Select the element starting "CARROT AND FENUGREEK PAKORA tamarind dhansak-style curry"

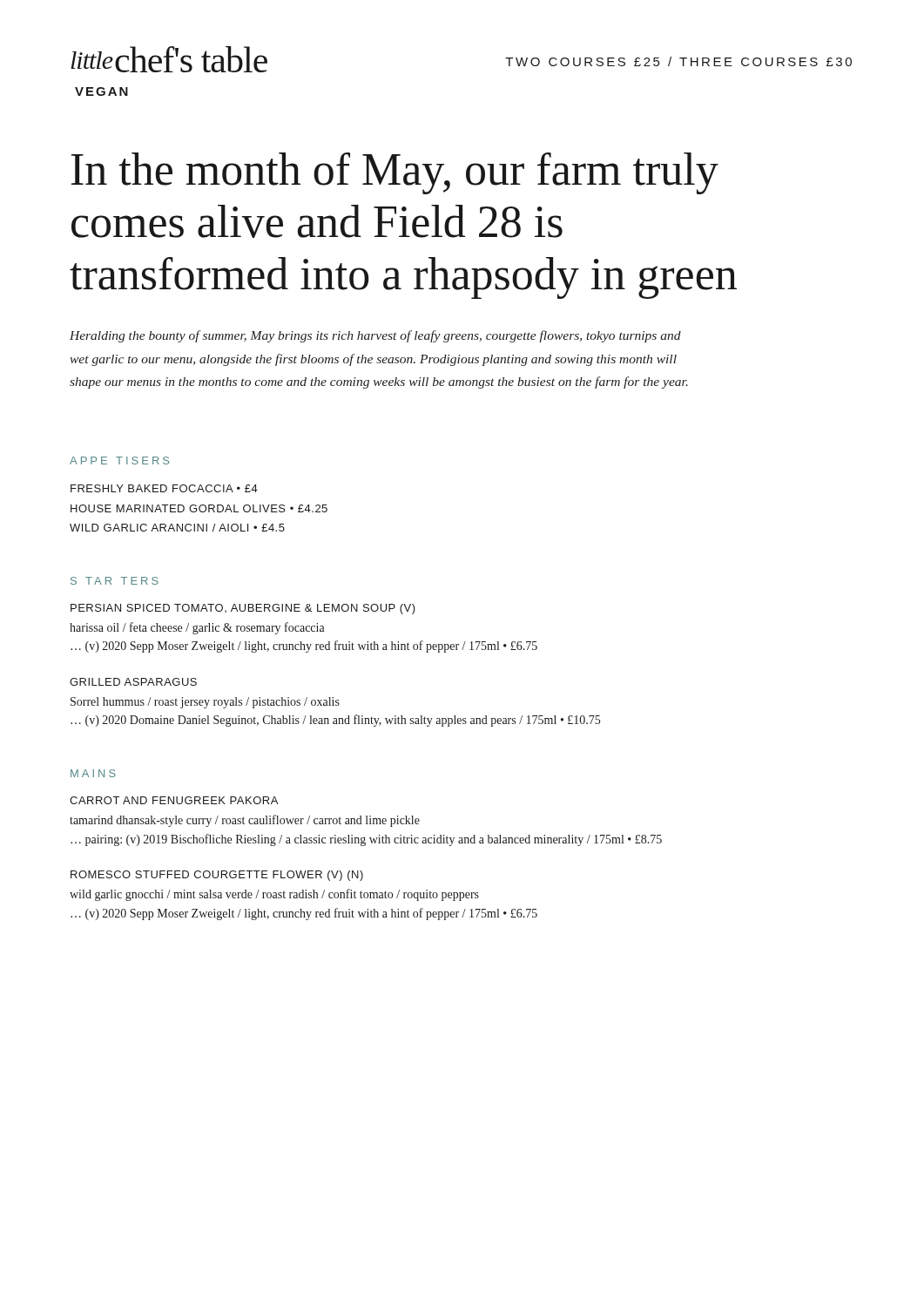coord(174,800)
